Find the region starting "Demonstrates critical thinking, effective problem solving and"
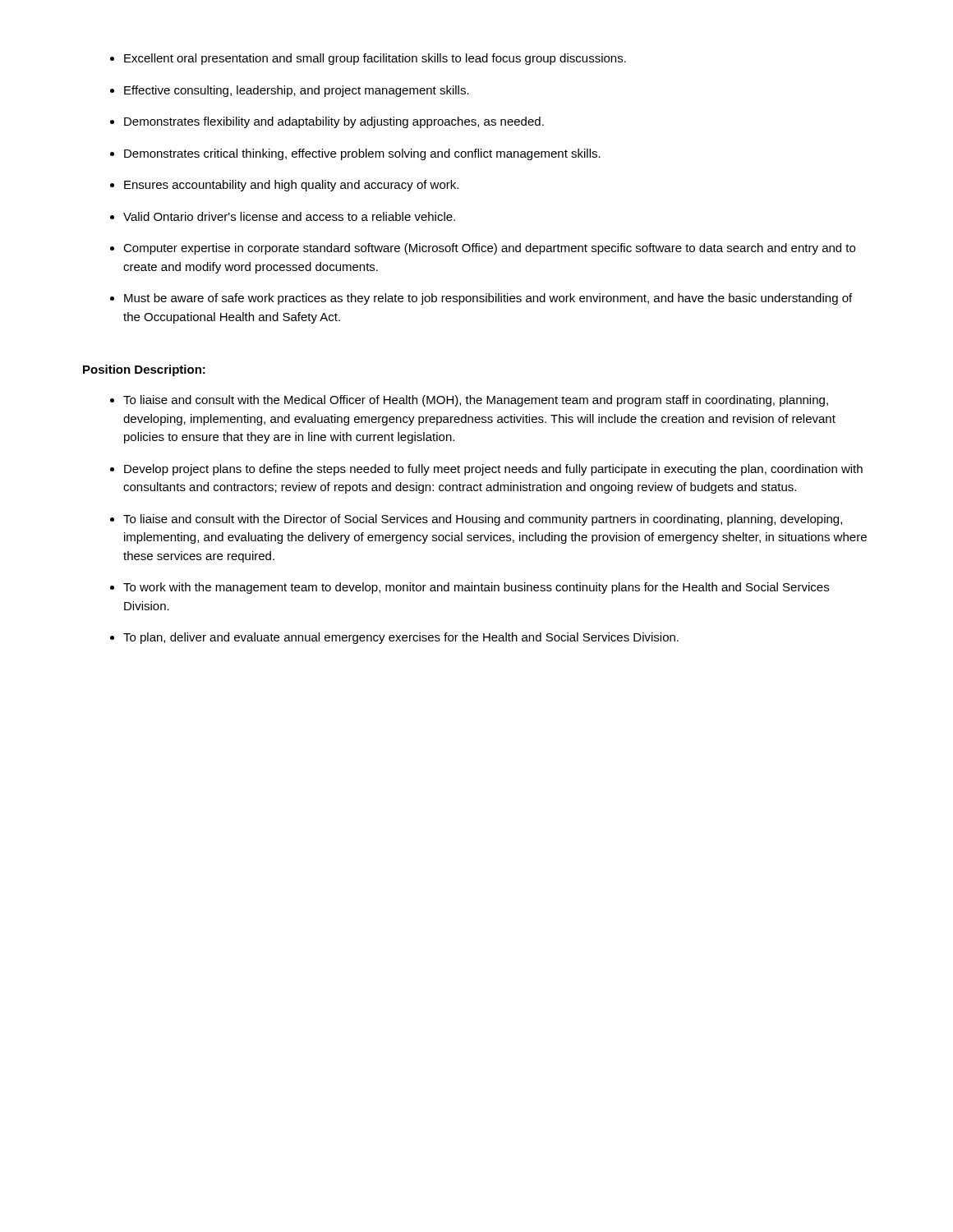The height and width of the screenshot is (1232, 953). point(362,153)
